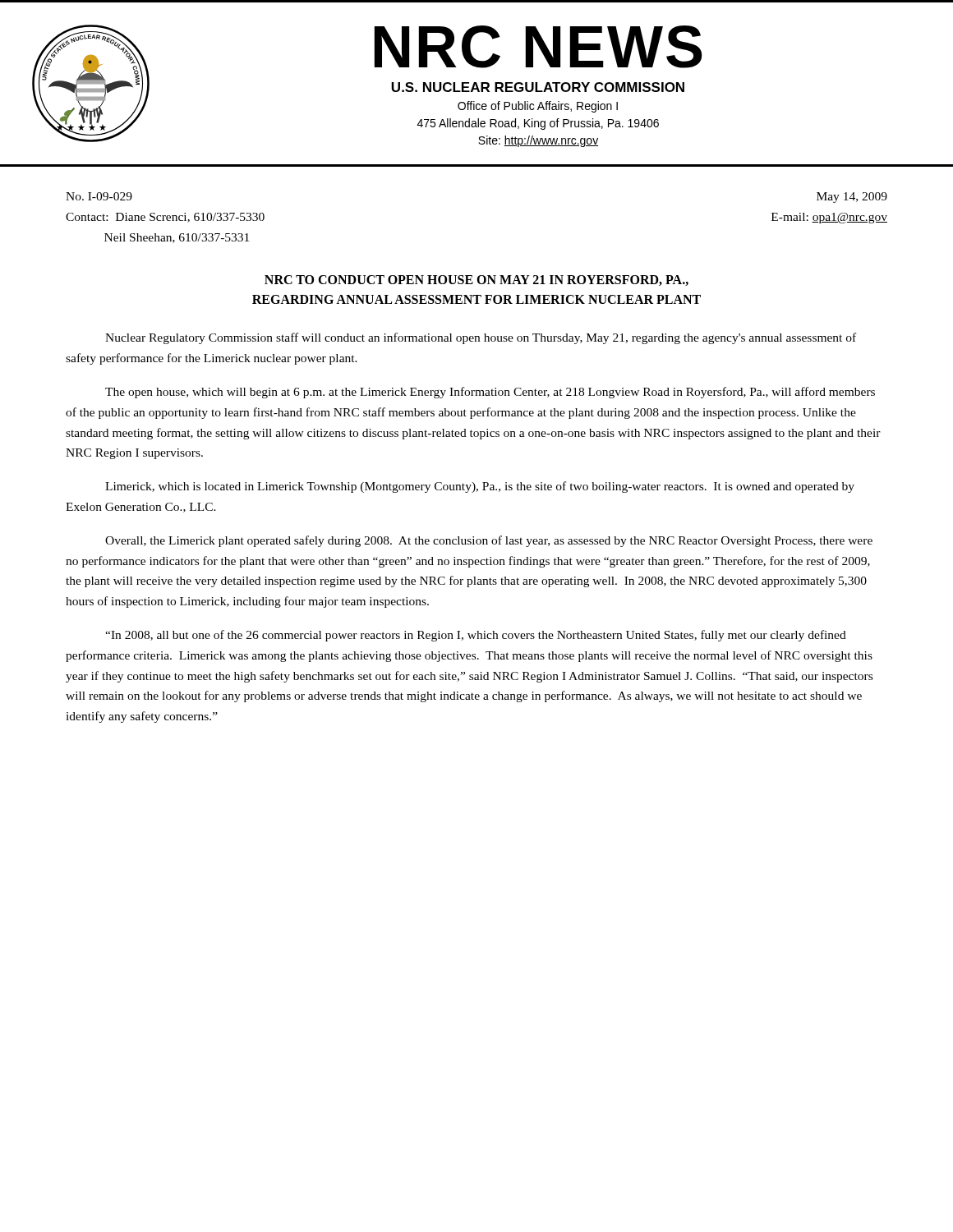Screen dimensions: 1232x953
Task: Locate the text block with the text "Nuclear Regulatory Commission staff"
Action: (x=461, y=348)
